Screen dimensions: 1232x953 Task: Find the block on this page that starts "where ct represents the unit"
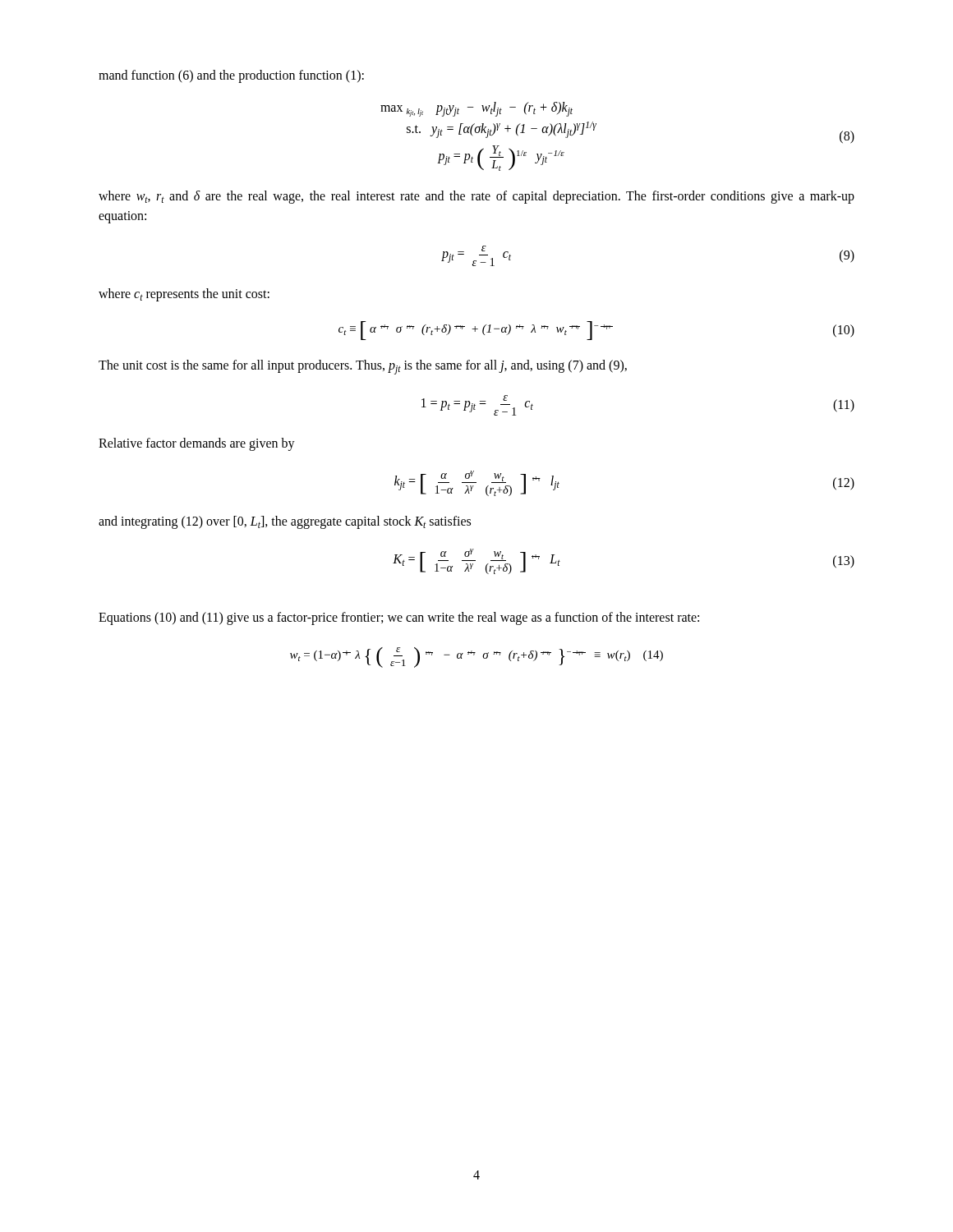pos(184,295)
